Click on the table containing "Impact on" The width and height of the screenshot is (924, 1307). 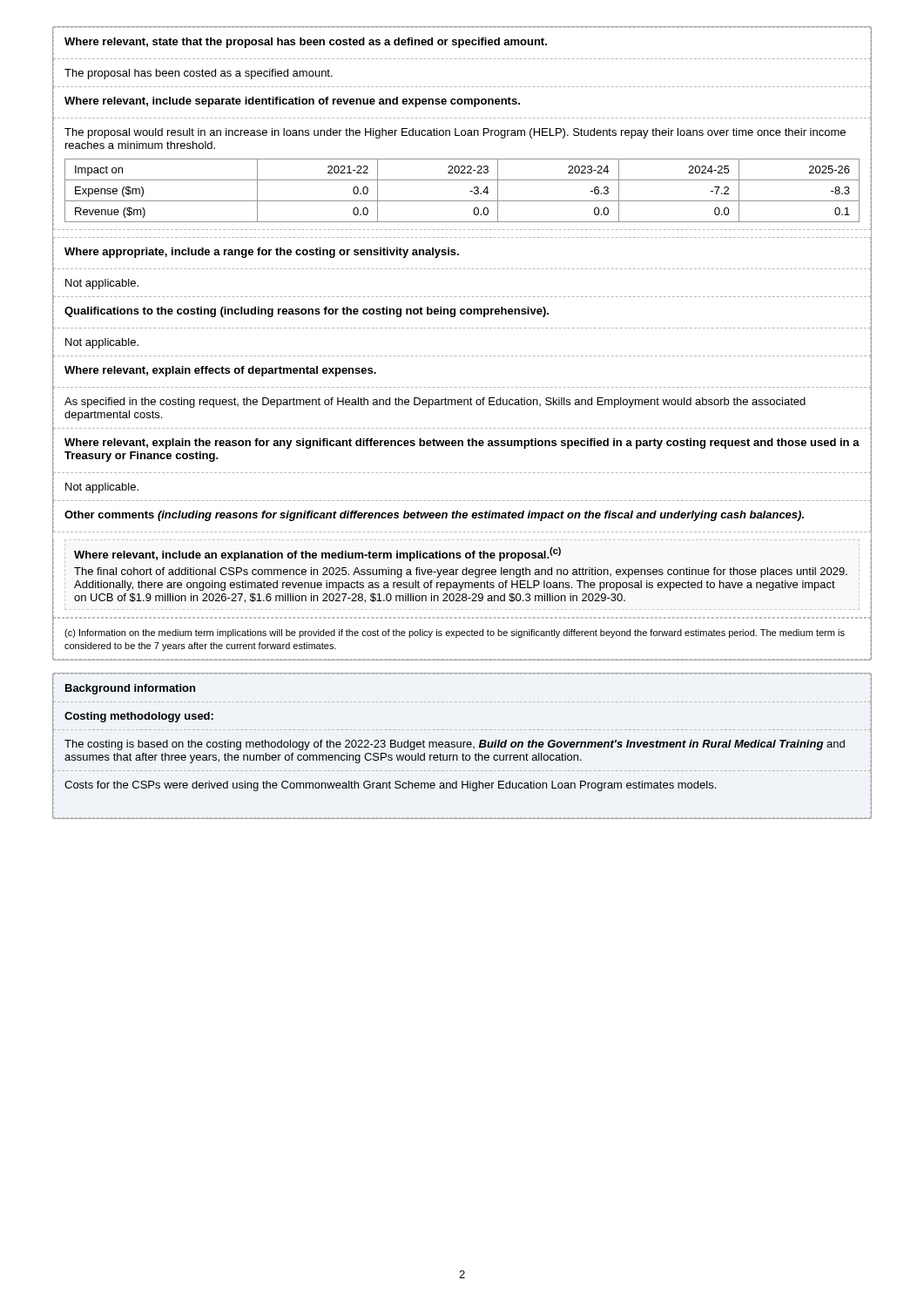(x=462, y=190)
